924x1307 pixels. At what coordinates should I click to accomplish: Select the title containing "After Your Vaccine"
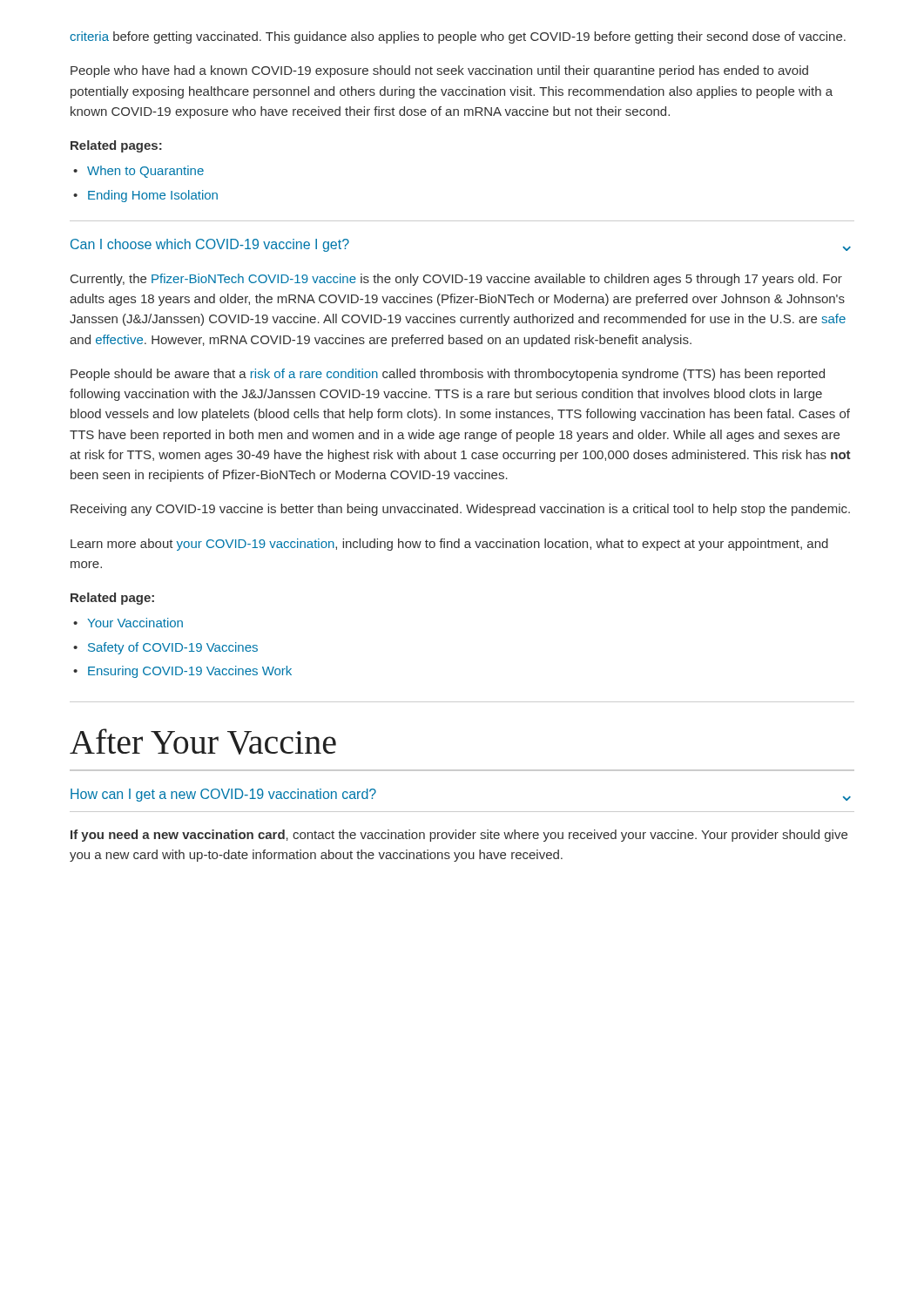point(203,742)
